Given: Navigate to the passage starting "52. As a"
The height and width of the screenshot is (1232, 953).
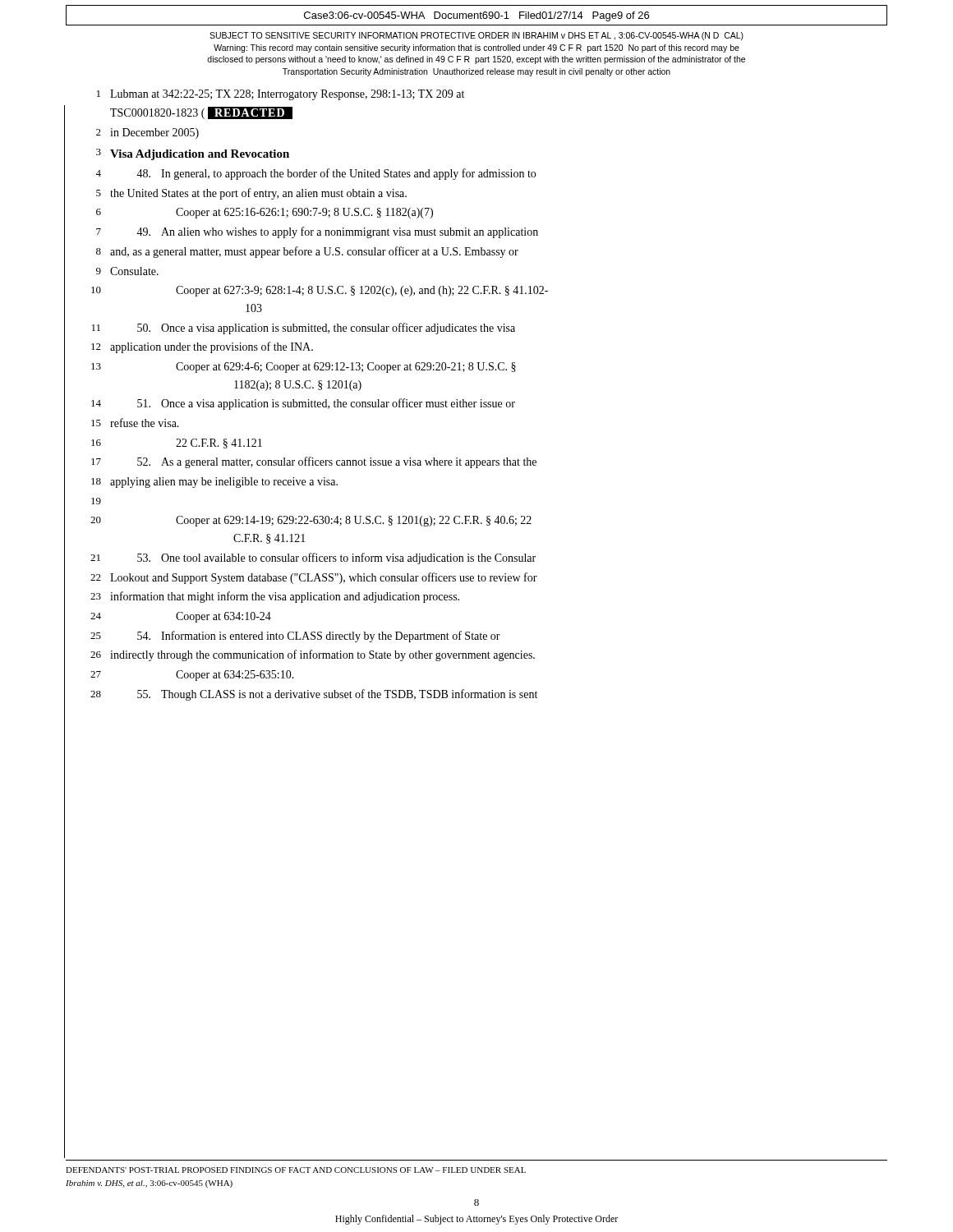Looking at the screenshot, I should [x=323, y=463].
